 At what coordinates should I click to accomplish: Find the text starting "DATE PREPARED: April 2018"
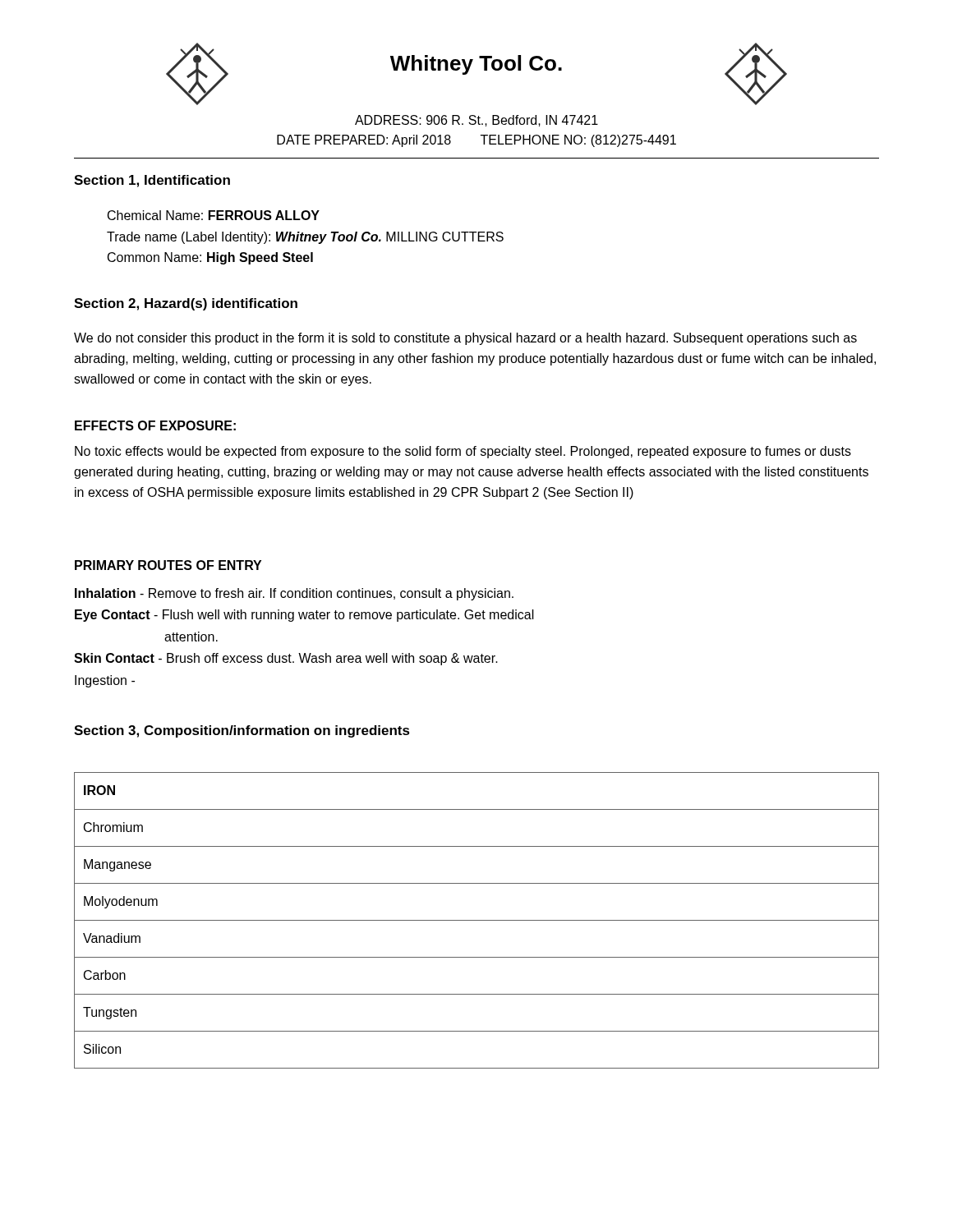click(x=476, y=140)
